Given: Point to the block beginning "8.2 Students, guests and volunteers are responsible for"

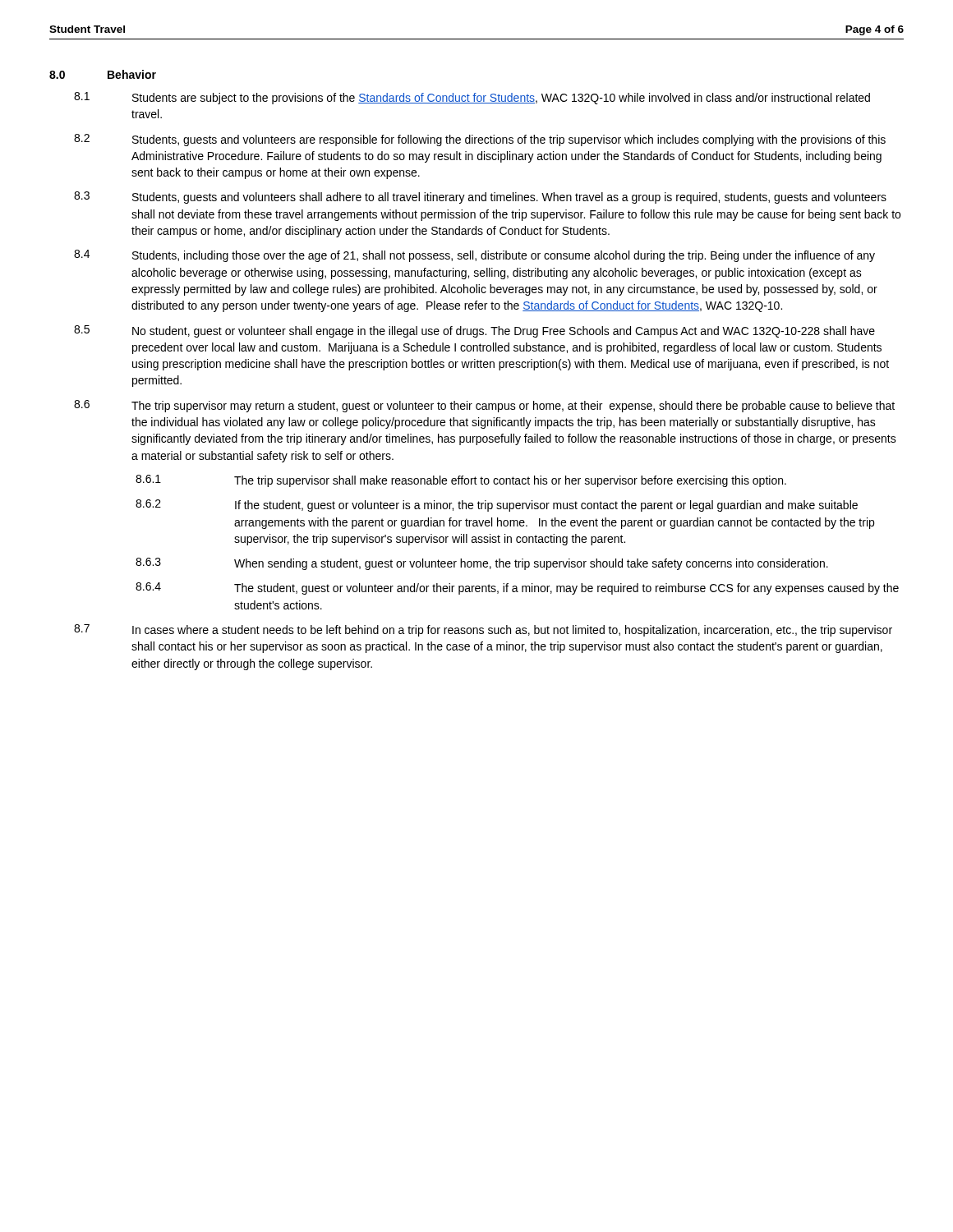Looking at the screenshot, I should [476, 156].
